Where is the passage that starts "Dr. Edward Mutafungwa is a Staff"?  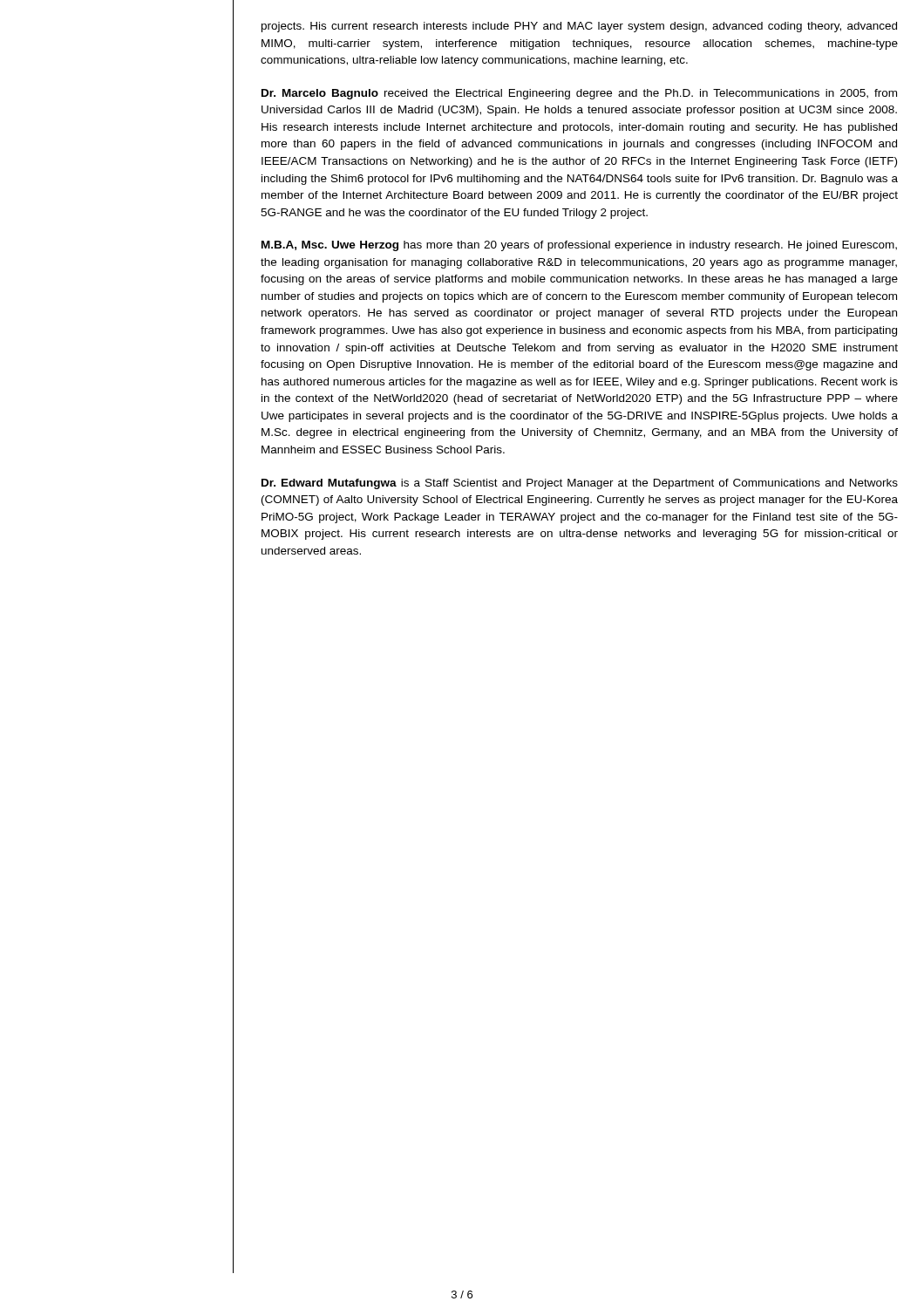(x=579, y=517)
